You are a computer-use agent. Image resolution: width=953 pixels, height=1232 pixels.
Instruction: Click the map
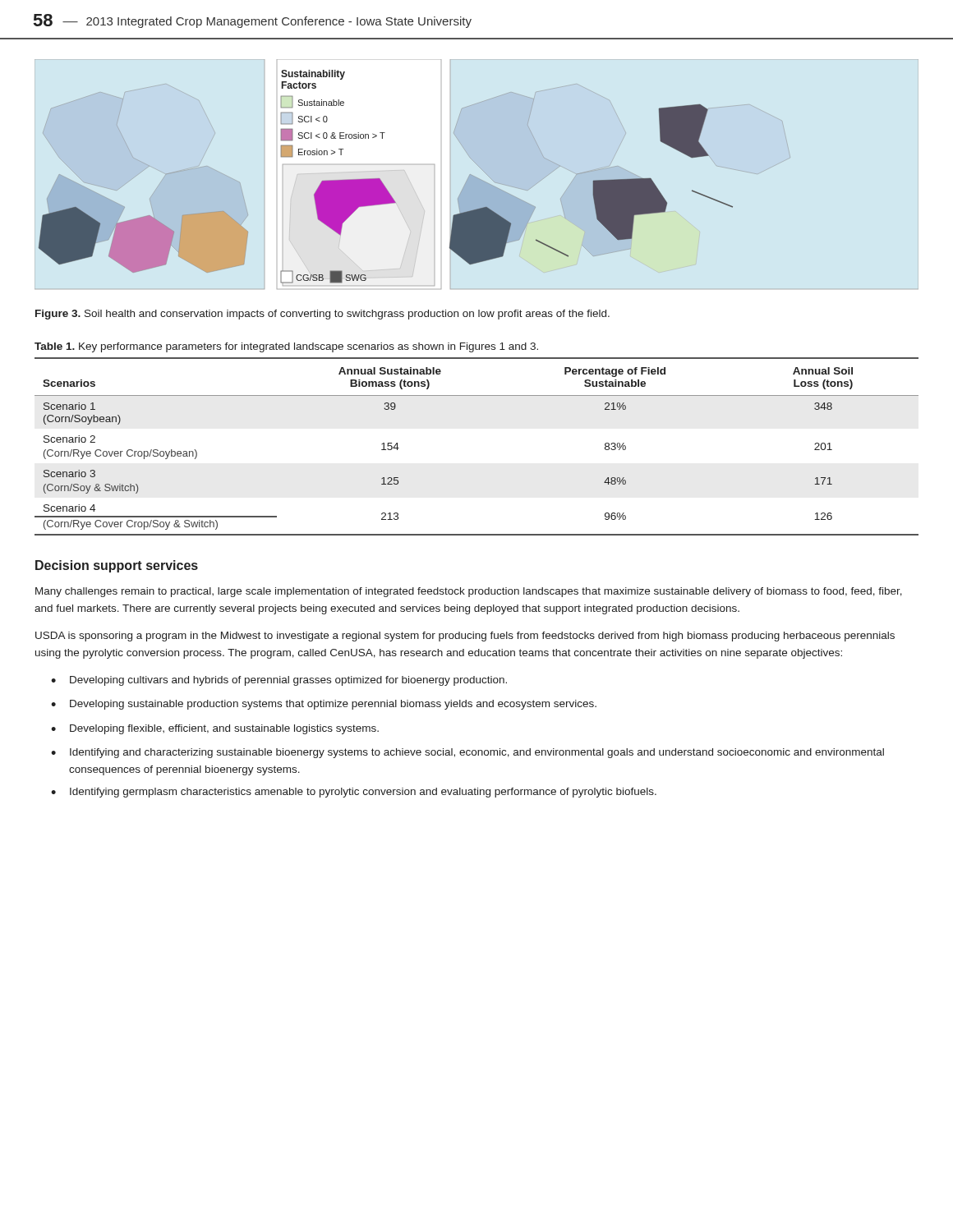click(x=476, y=178)
